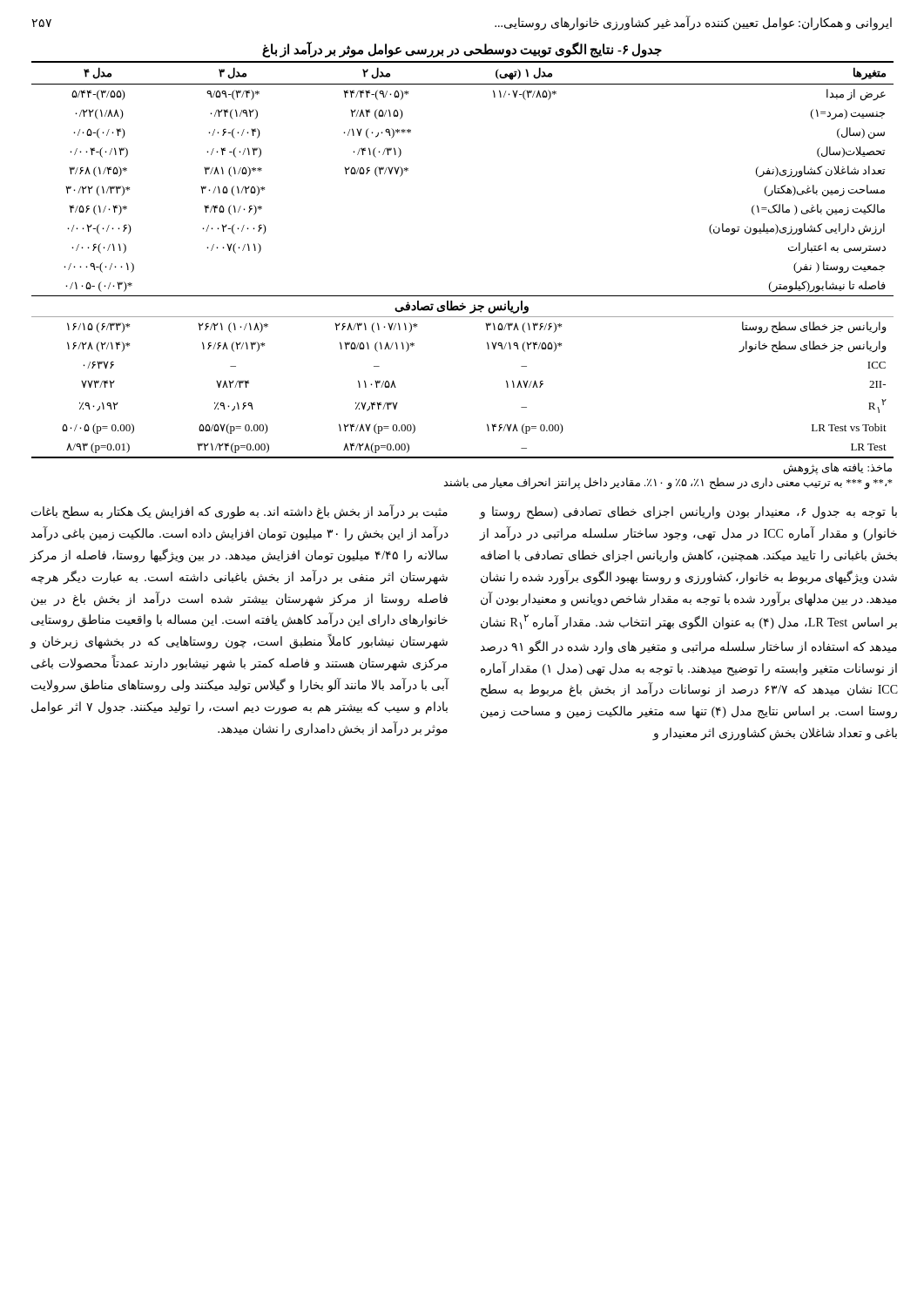Click on the footnote that reads "ماخذ: یافته های پژوهش"
This screenshot has width=924, height=1307.
(838, 468)
